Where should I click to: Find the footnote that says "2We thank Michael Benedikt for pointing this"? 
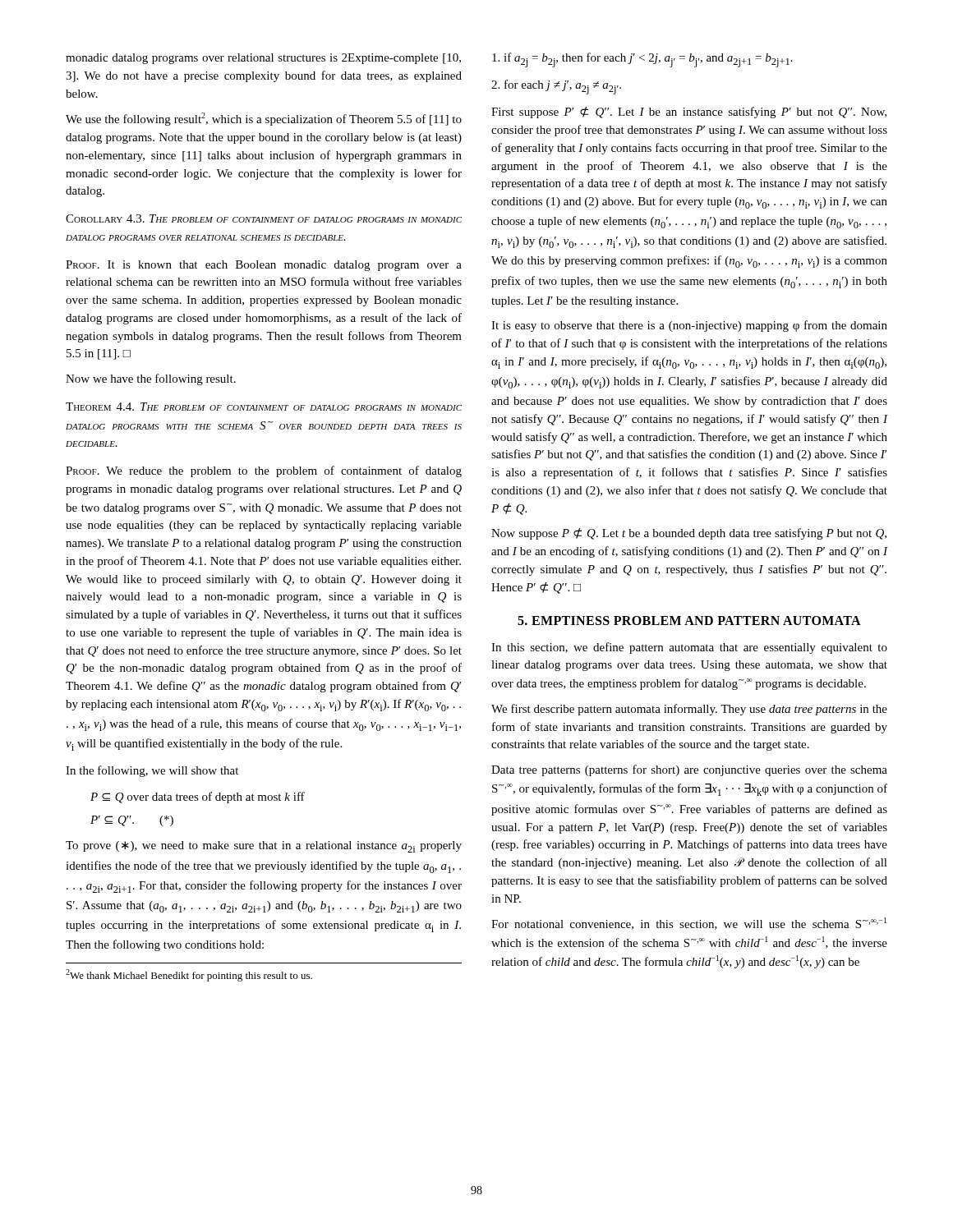coord(264,975)
